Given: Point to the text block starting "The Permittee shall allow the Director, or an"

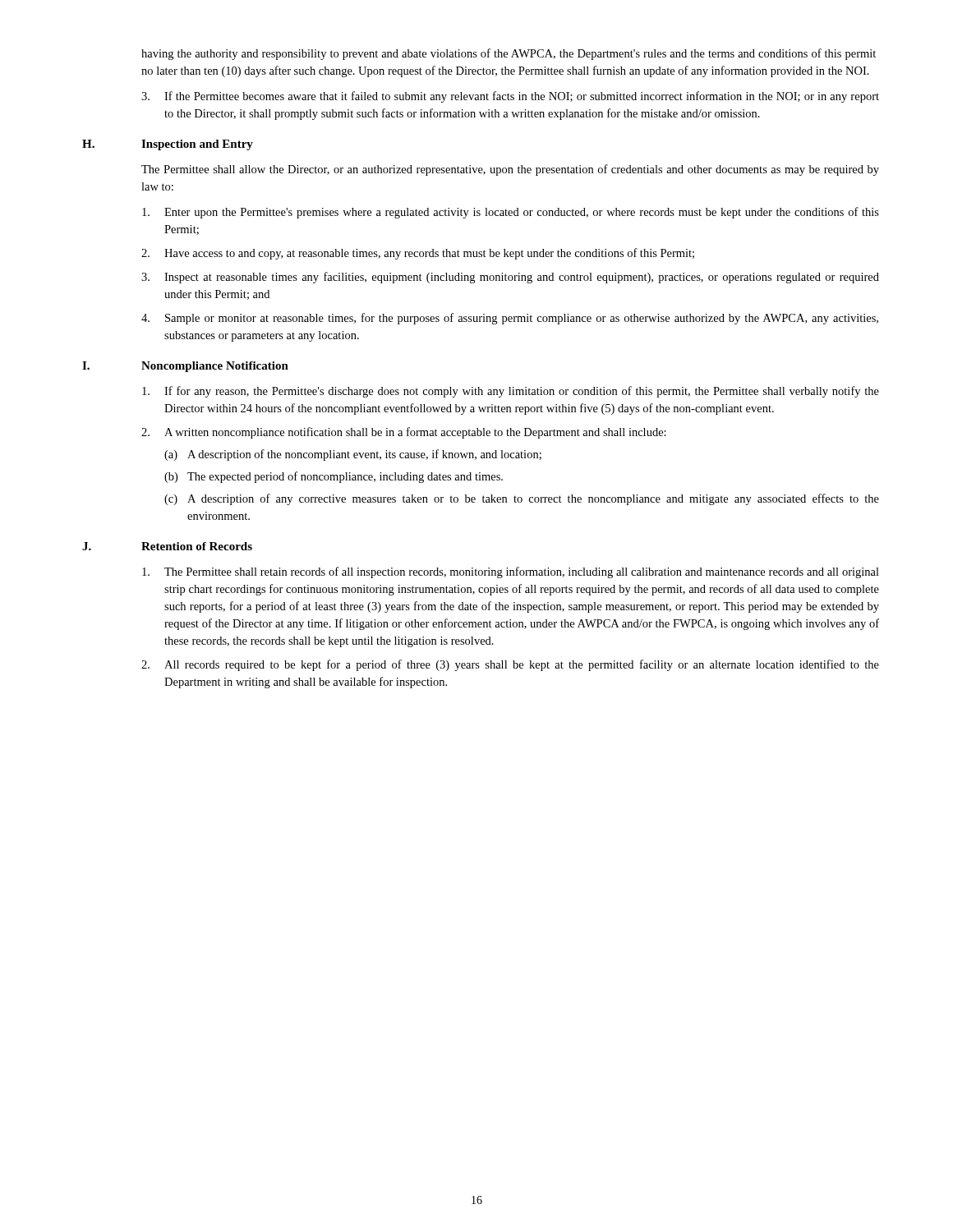Looking at the screenshot, I should click(510, 178).
